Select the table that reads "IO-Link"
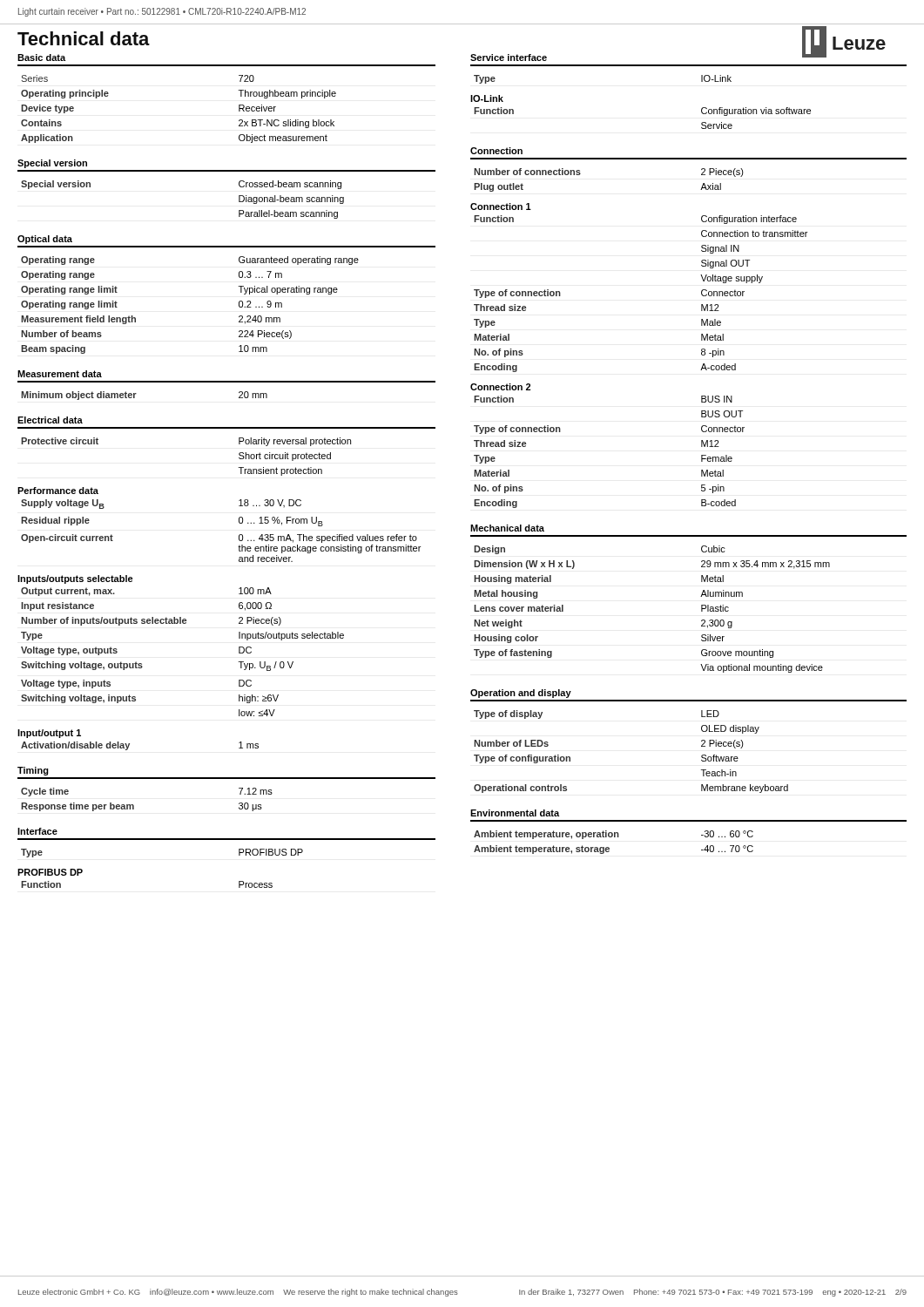Viewport: 924px width, 1307px height. click(688, 79)
